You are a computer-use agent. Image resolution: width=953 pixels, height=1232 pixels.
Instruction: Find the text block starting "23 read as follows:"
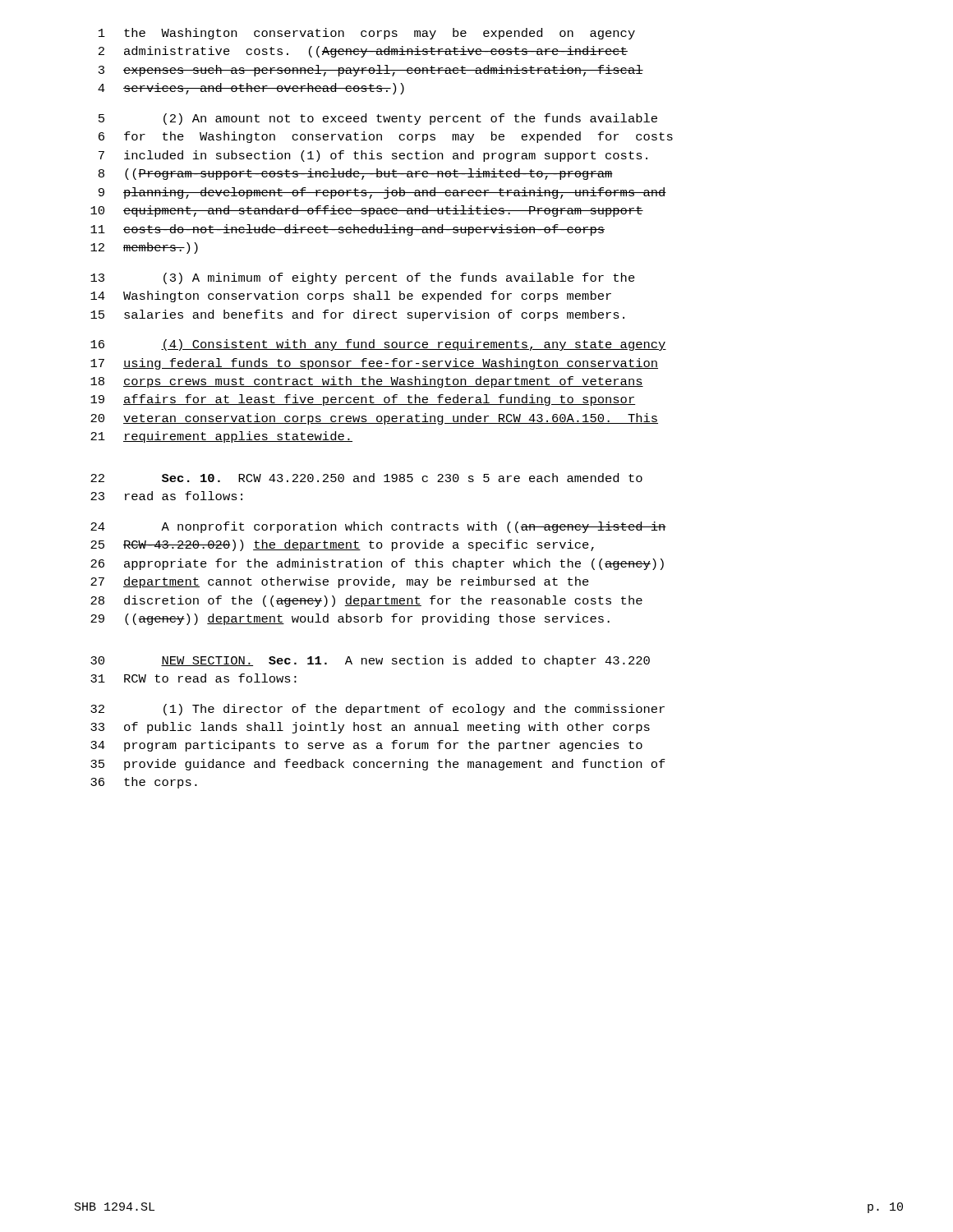[x=166, y=496]
